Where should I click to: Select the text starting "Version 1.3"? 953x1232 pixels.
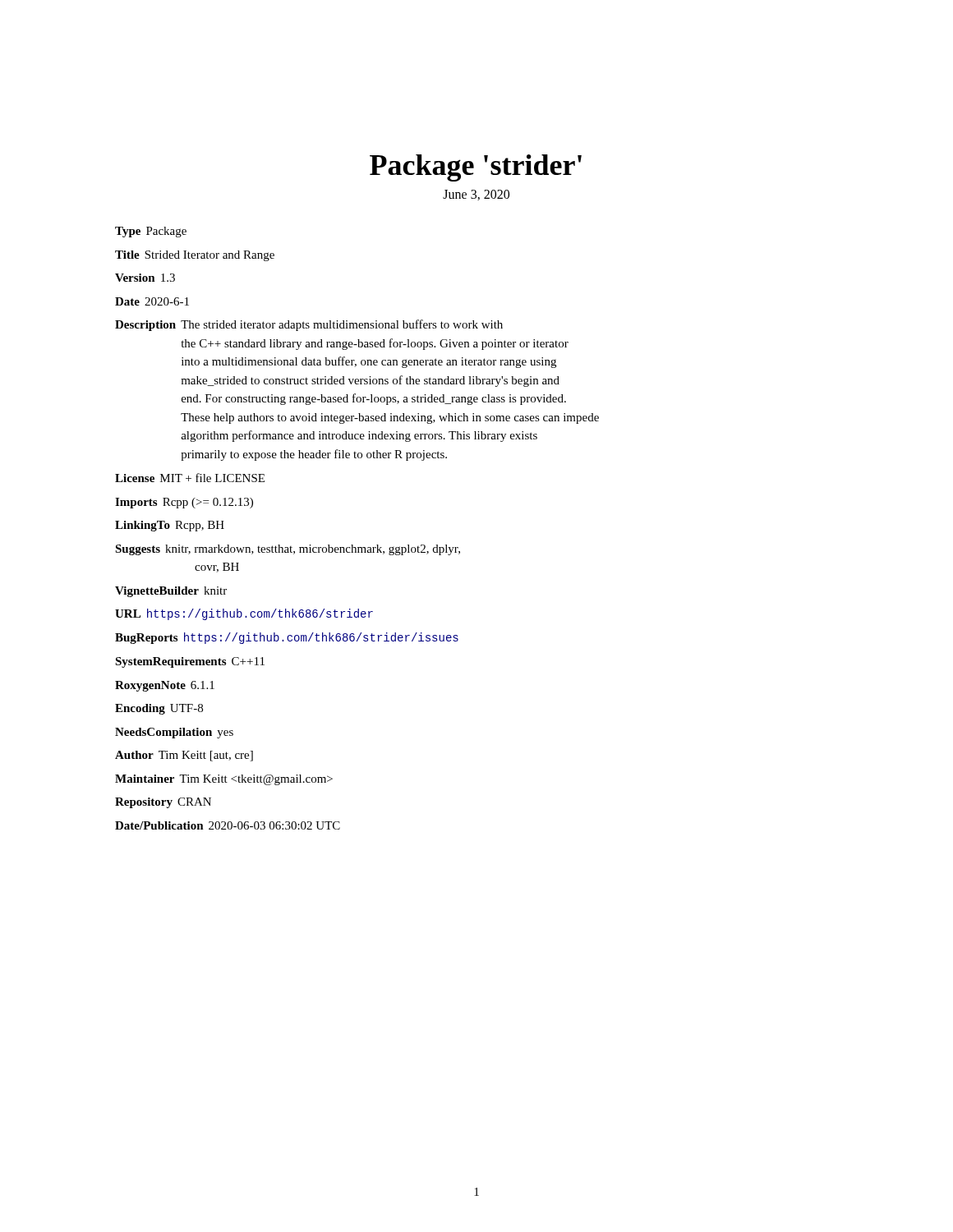tap(145, 278)
